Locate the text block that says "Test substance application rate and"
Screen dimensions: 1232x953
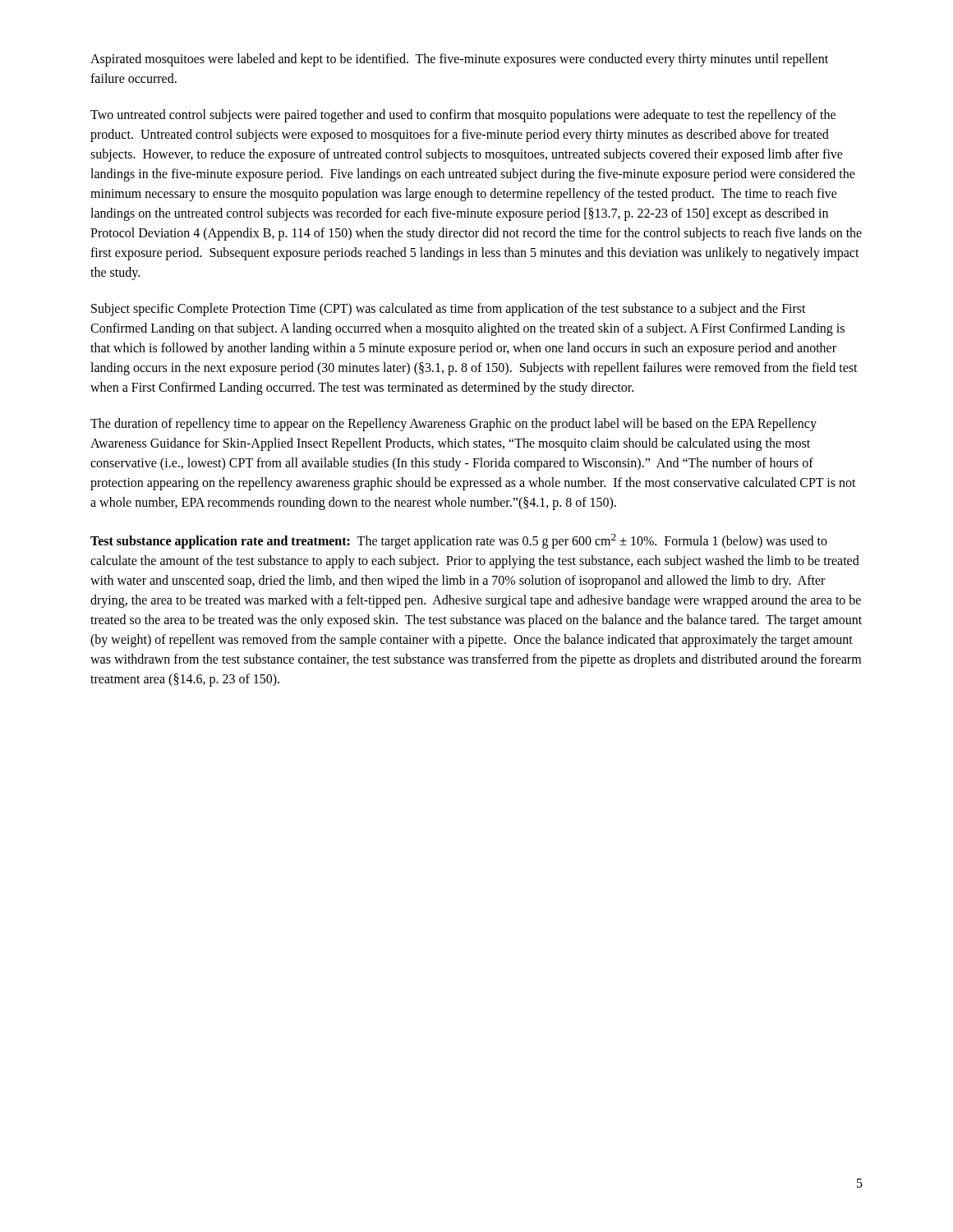click(476, 608)
